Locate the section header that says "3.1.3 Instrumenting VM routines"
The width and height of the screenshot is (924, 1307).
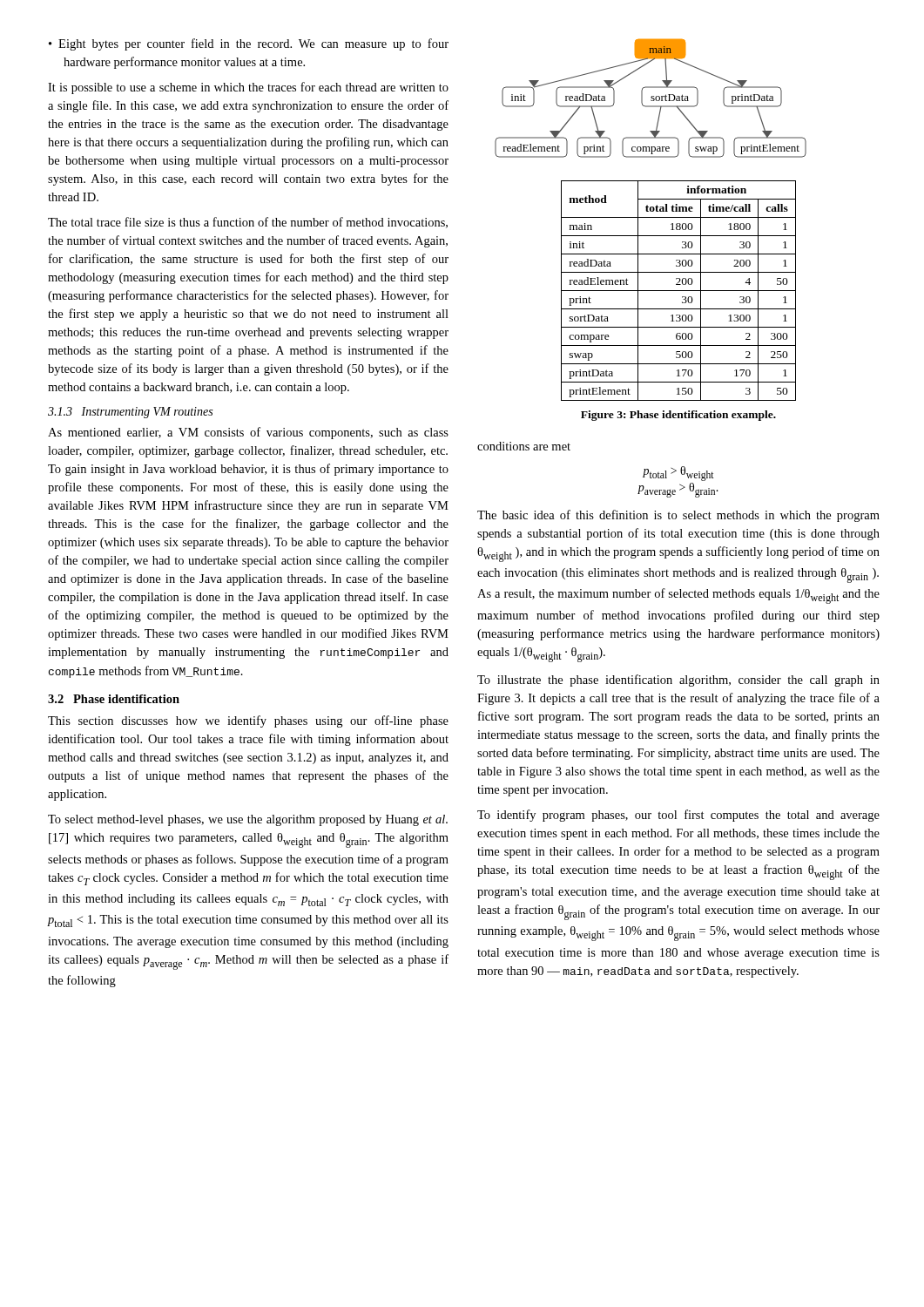[130, 412]
